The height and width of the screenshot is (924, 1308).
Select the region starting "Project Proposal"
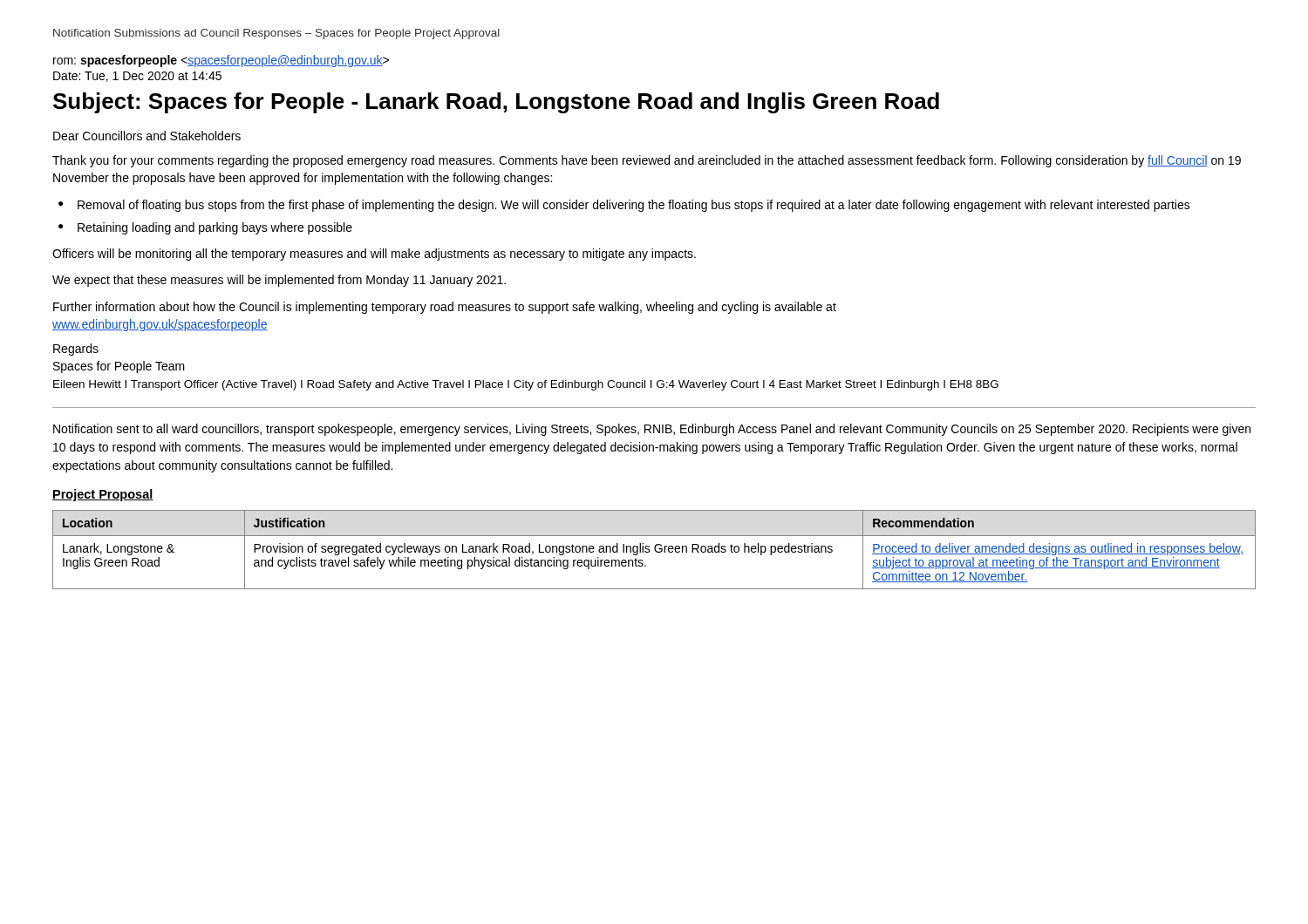coord(103,494)
